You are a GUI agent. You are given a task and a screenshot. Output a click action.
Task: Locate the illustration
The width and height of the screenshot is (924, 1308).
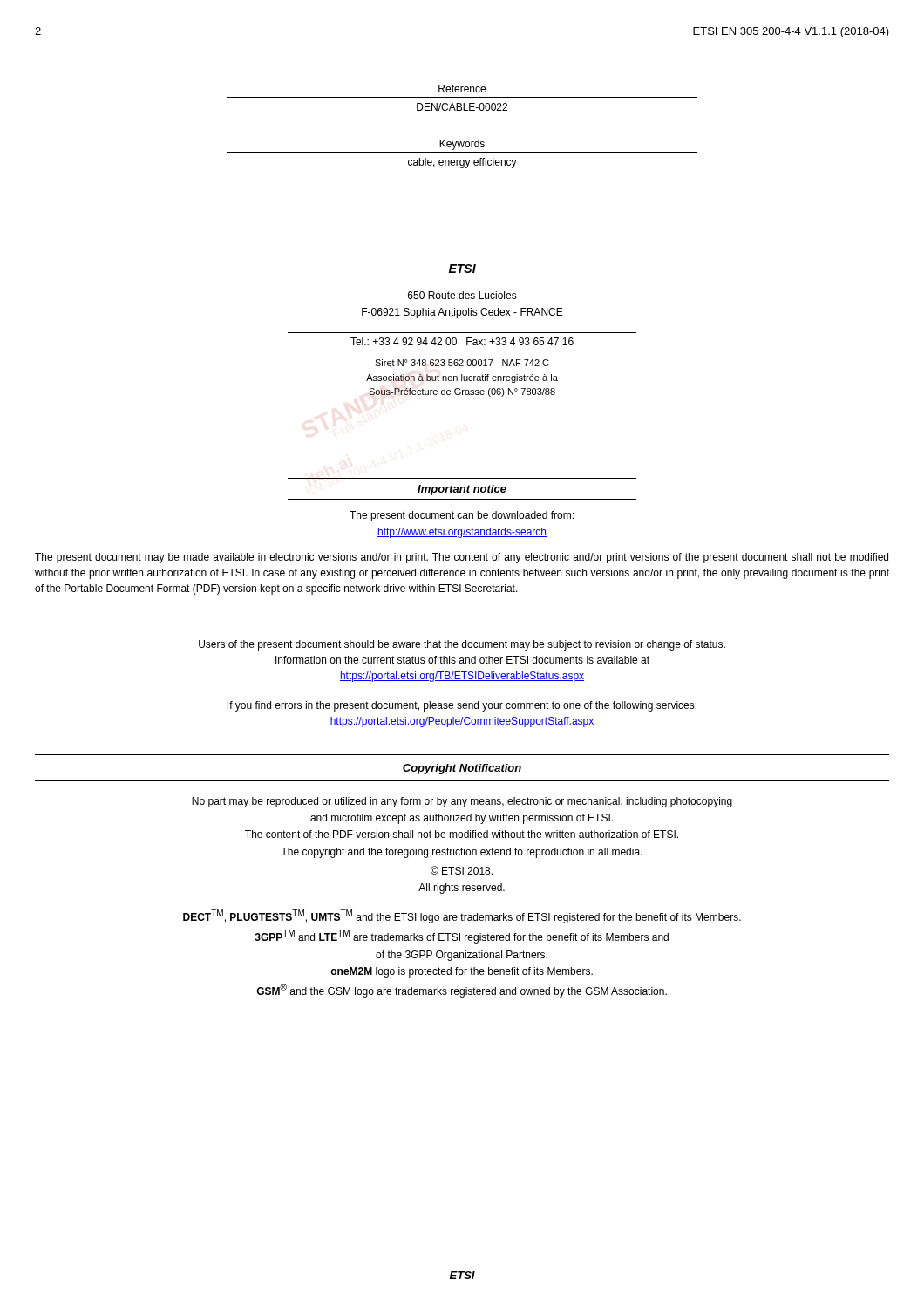point(462,419)
